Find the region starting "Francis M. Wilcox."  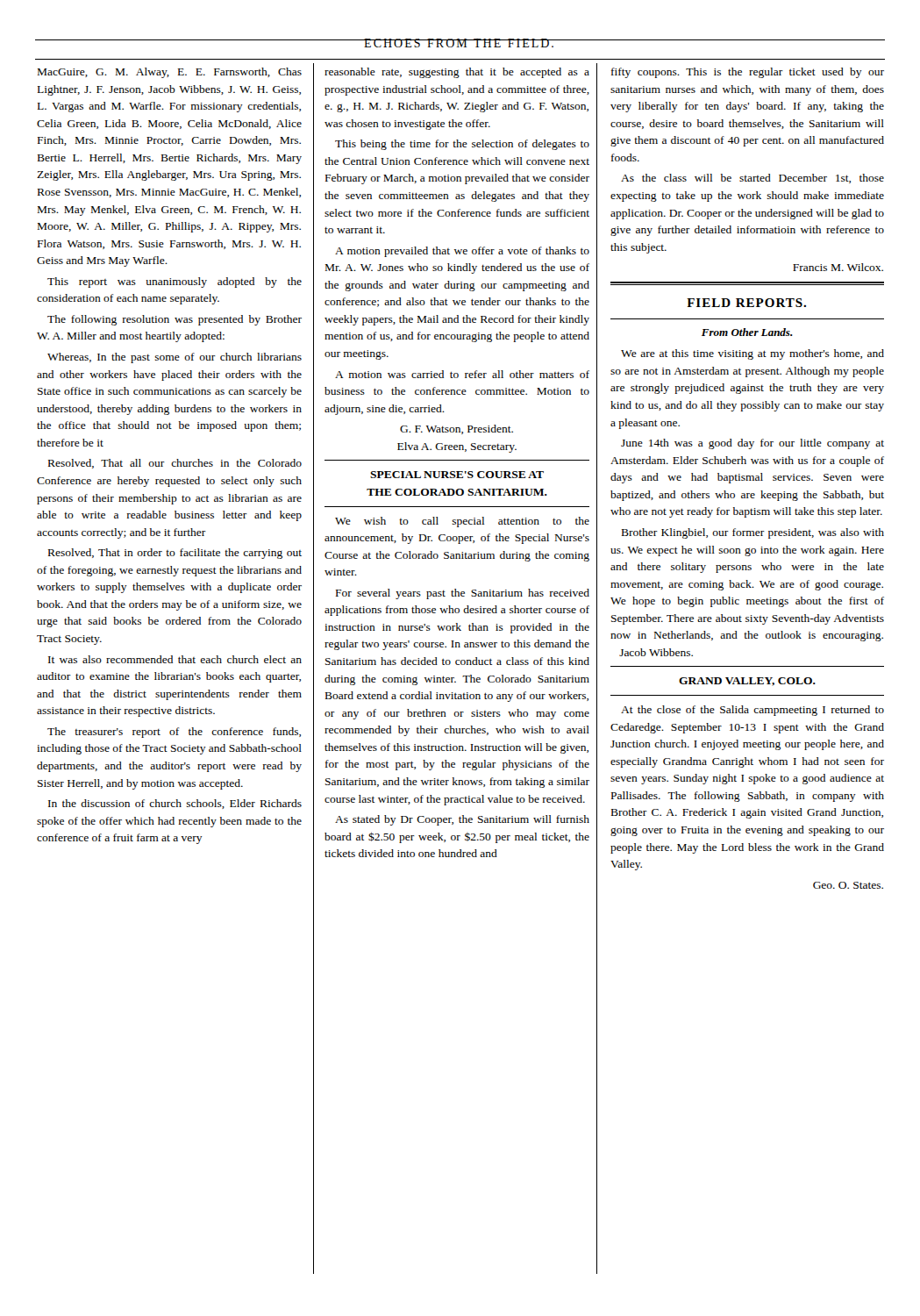click(x=838, y=267)
